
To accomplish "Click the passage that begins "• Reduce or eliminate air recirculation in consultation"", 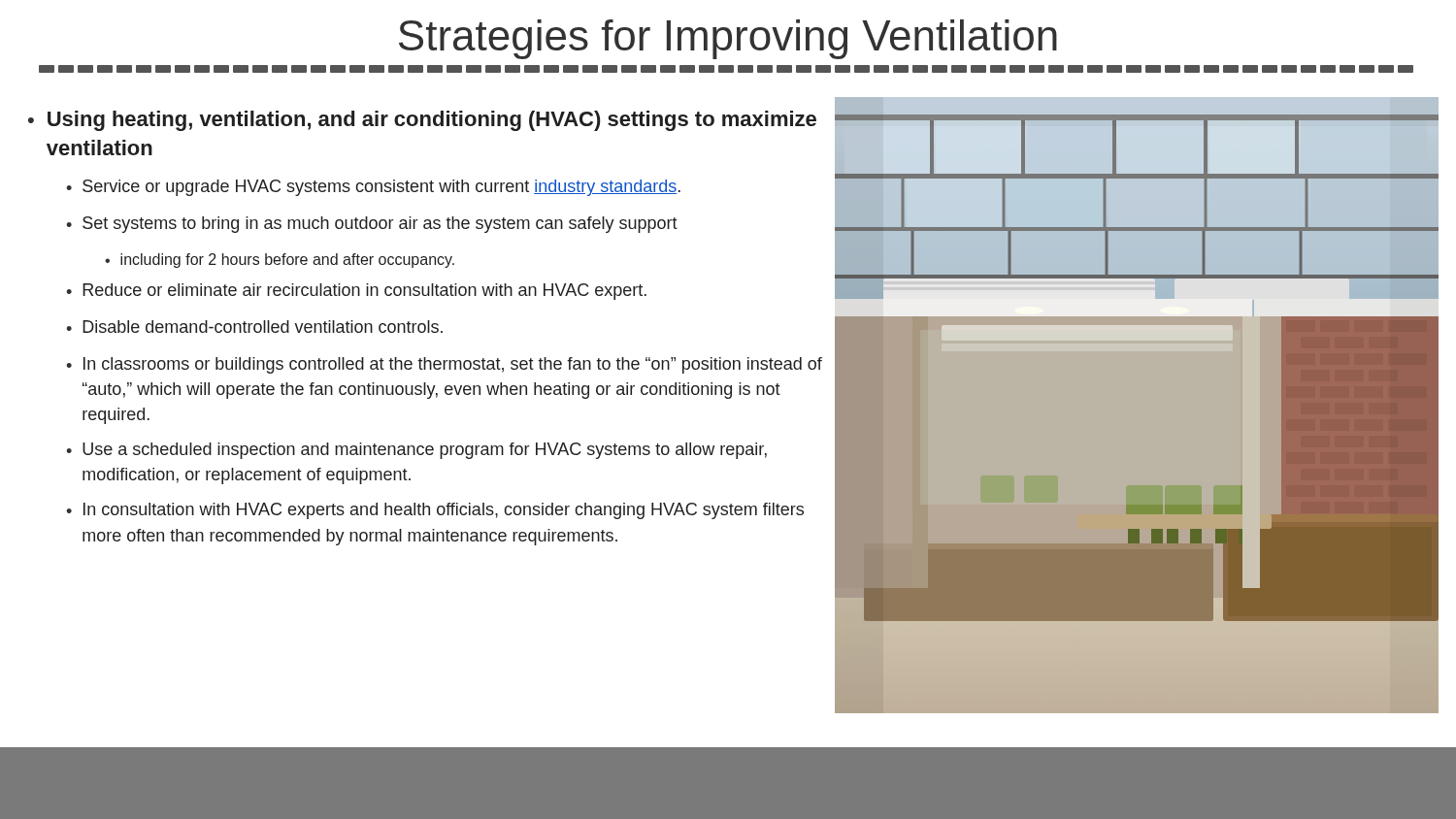I will coord(357,291).
